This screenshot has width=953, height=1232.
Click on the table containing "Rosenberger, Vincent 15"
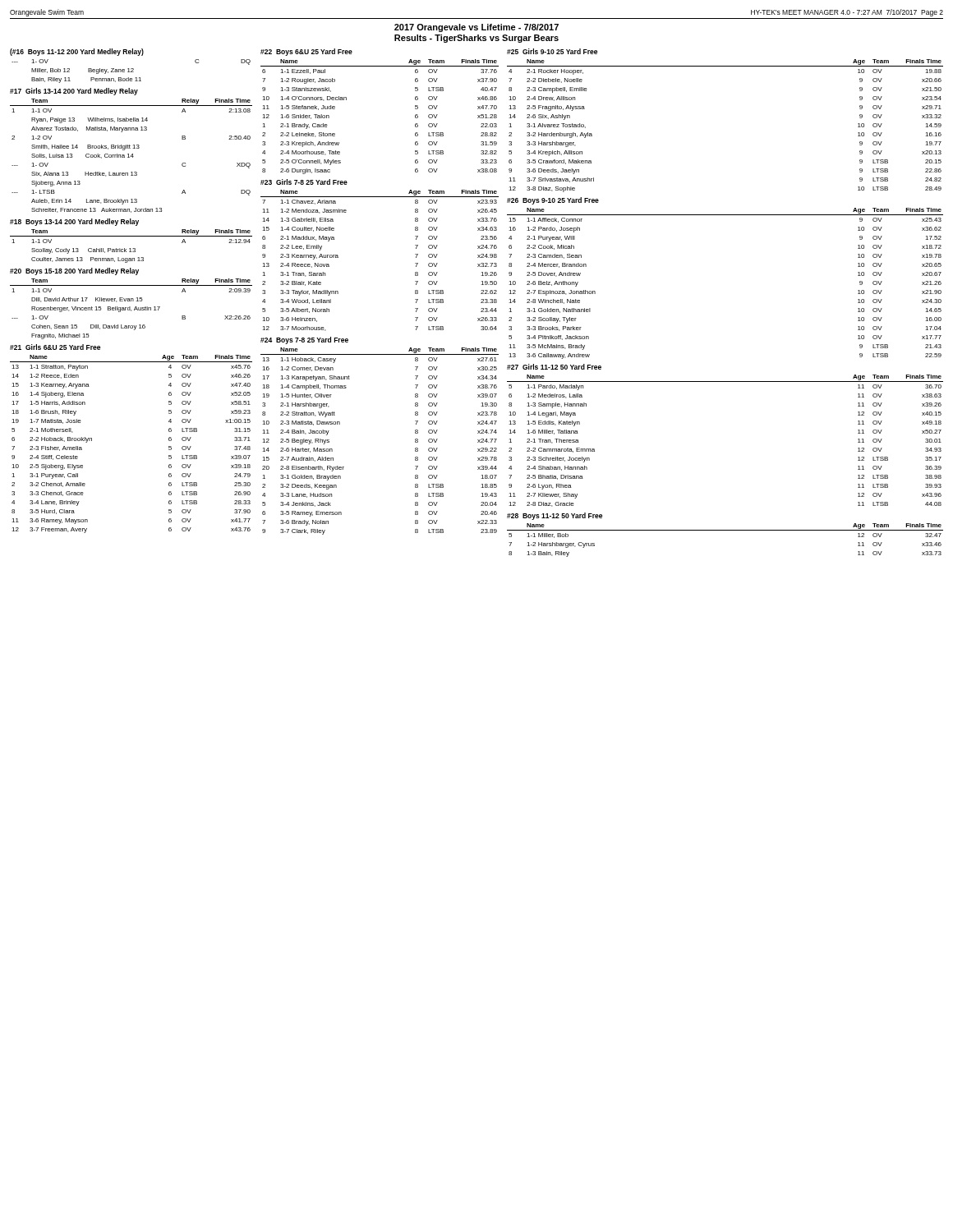pyautogui.click(x=131, y=304)
